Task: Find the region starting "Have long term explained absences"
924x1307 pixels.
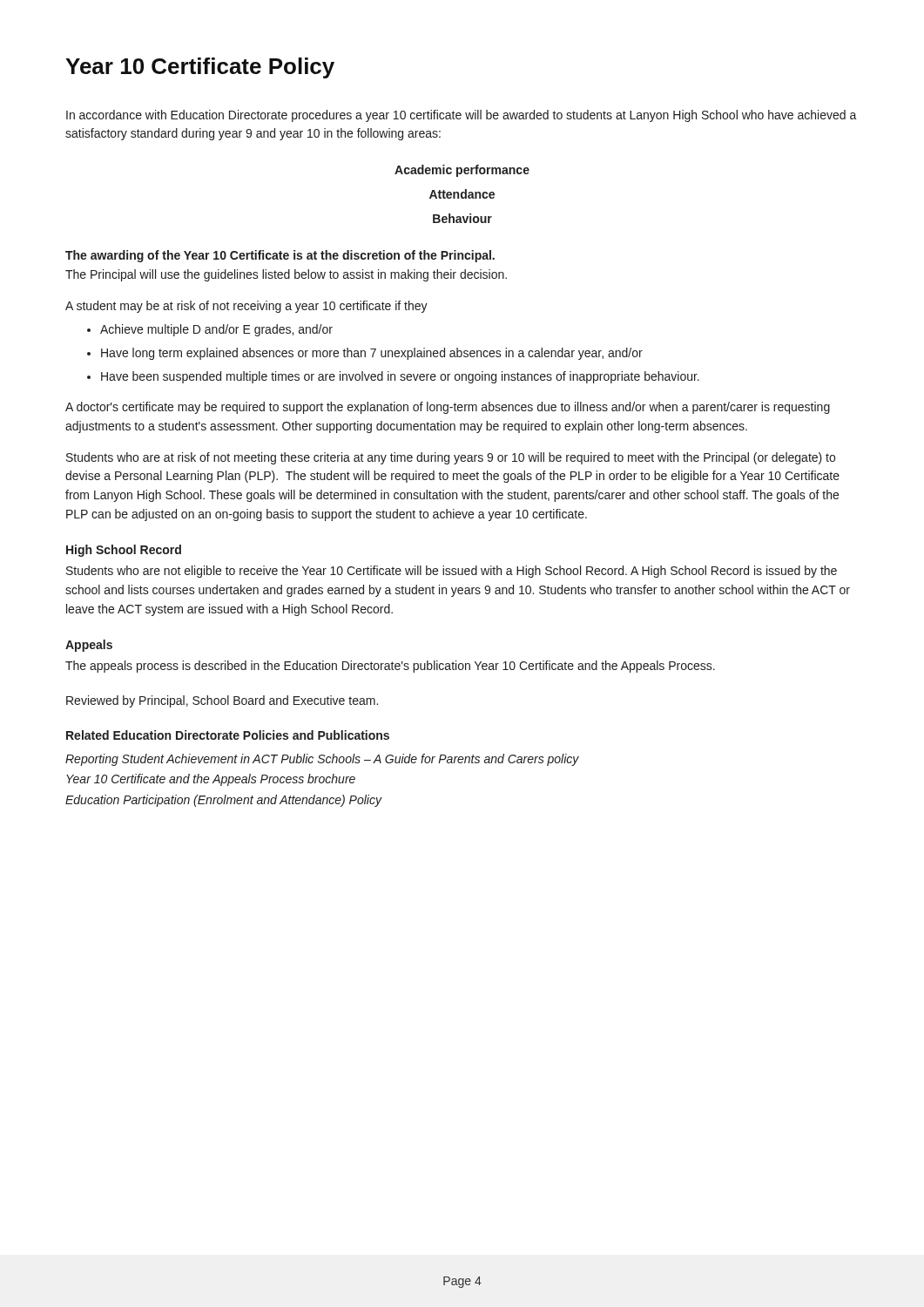Action: point(371,353)
